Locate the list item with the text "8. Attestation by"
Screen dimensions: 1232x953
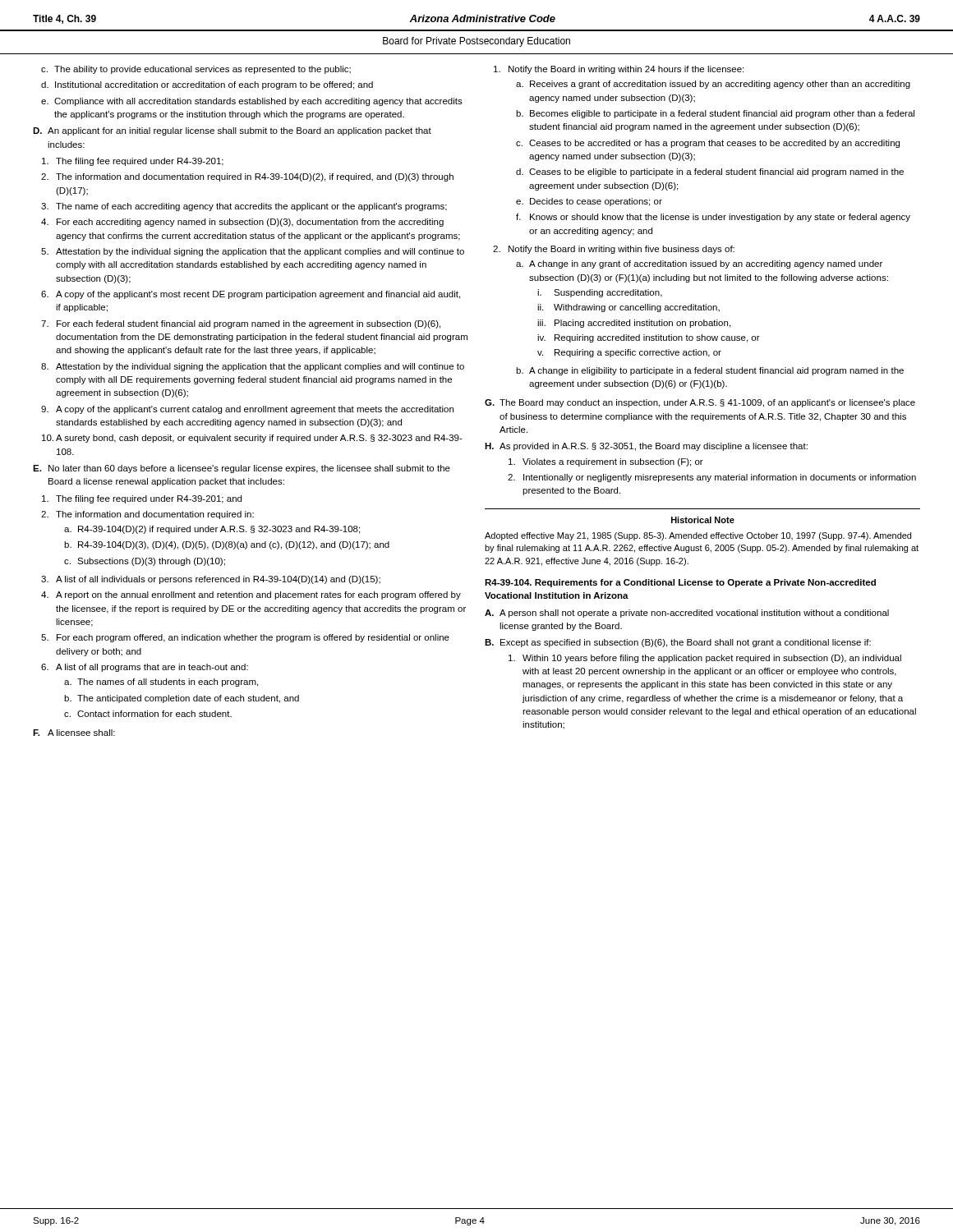(x=255, y=380)
